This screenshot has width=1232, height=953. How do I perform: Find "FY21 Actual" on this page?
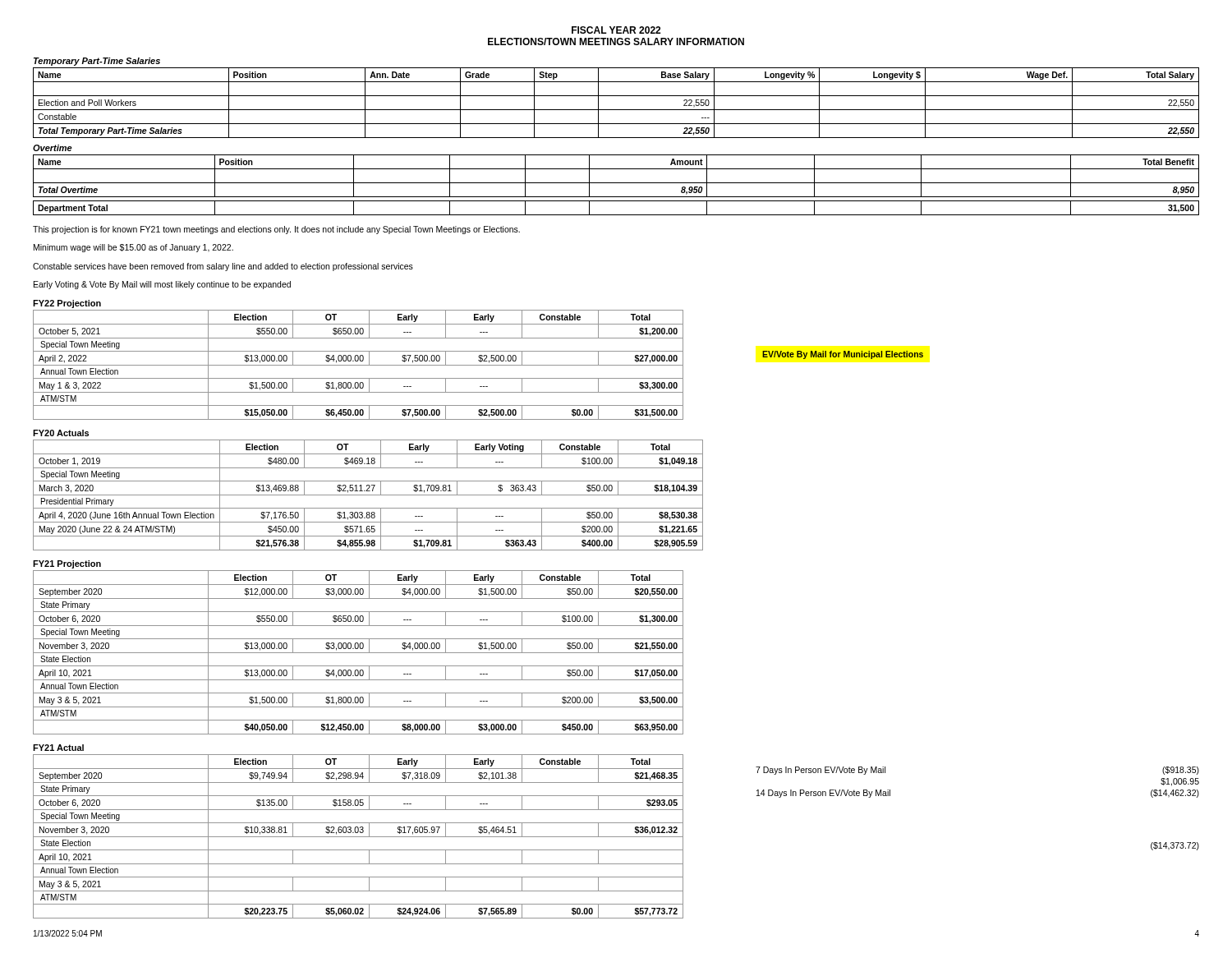point(59,747)
